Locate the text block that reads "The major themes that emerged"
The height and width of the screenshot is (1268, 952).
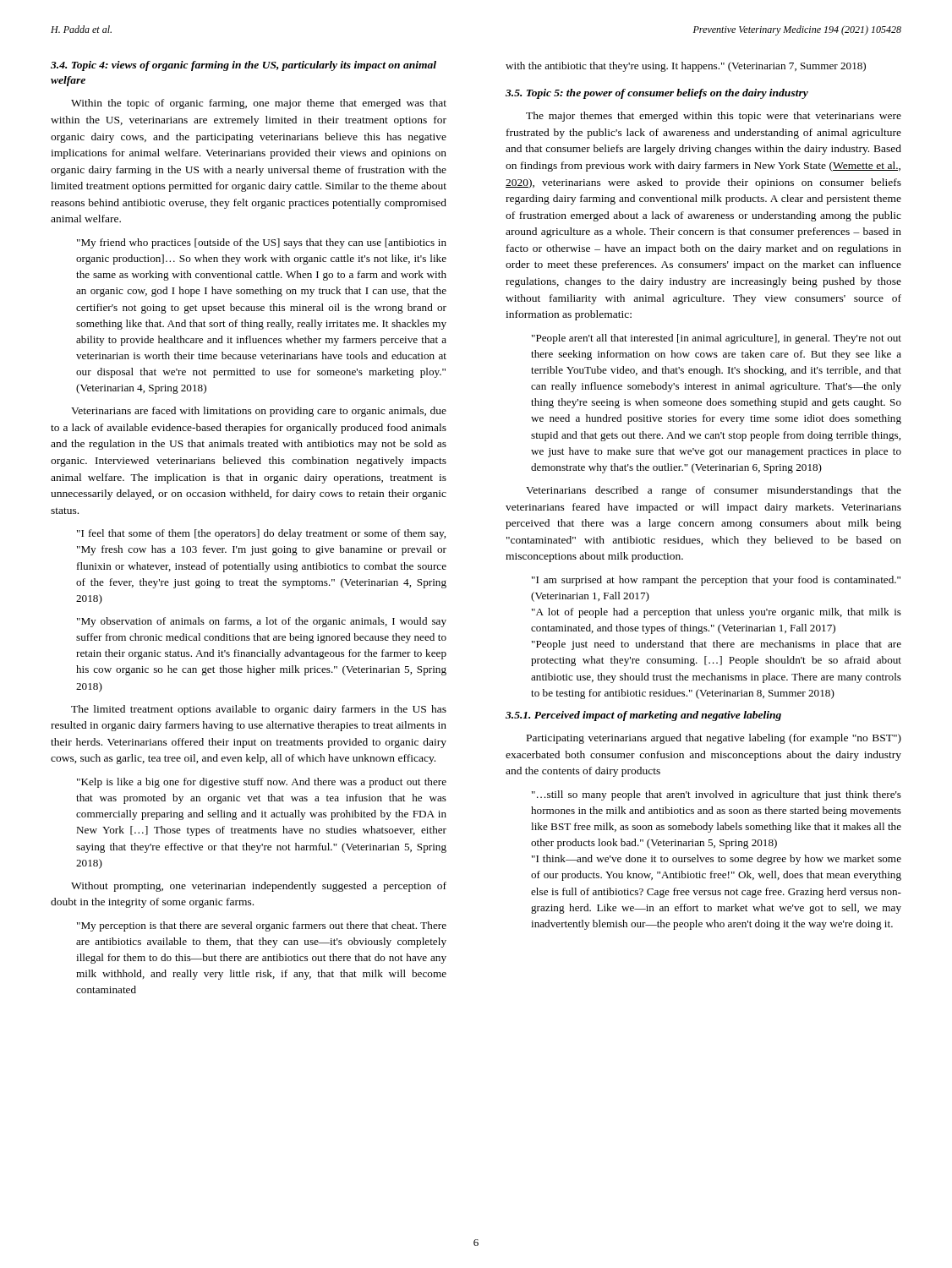pos(703,215)
